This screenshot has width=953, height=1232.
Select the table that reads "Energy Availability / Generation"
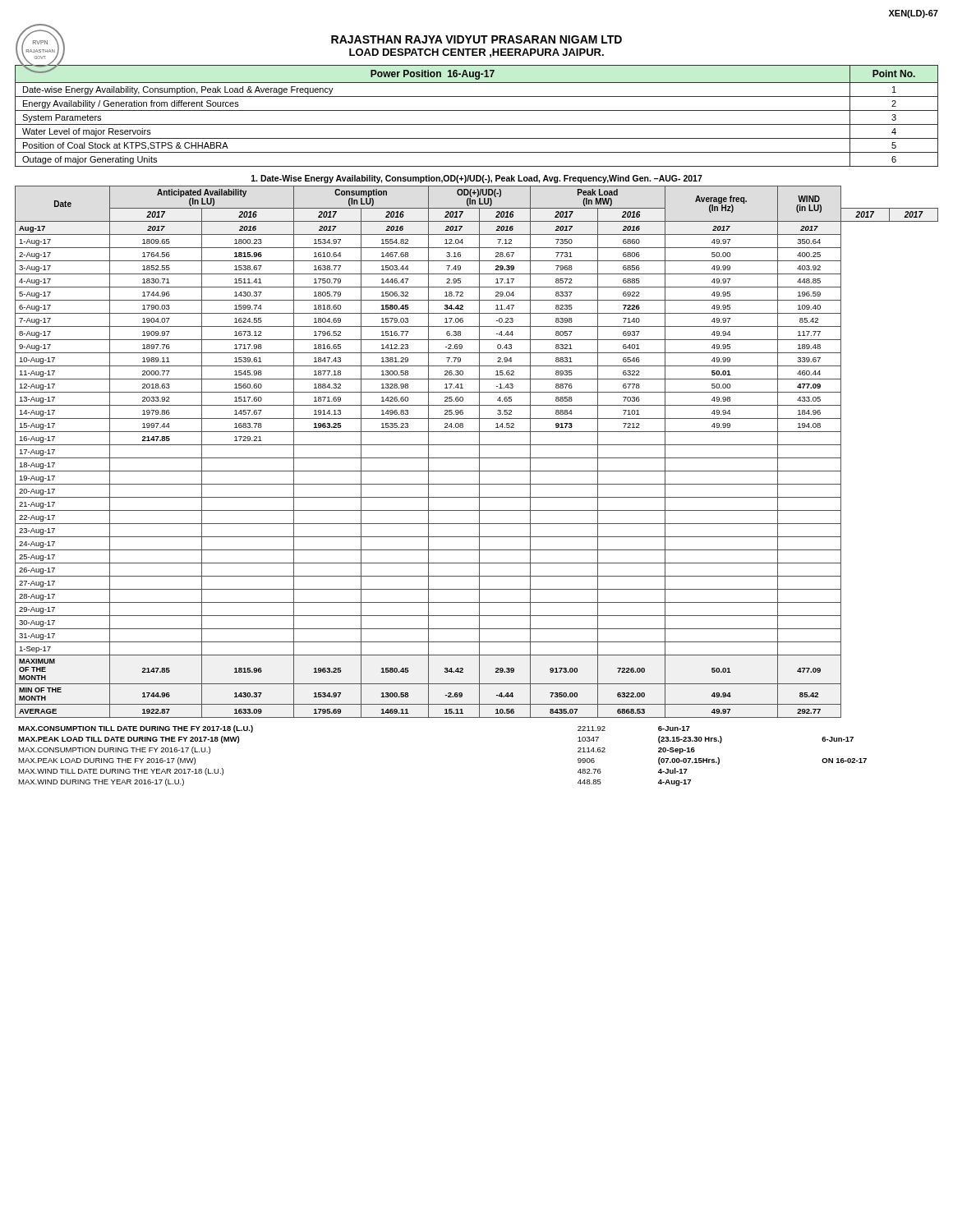click(476, 116)
